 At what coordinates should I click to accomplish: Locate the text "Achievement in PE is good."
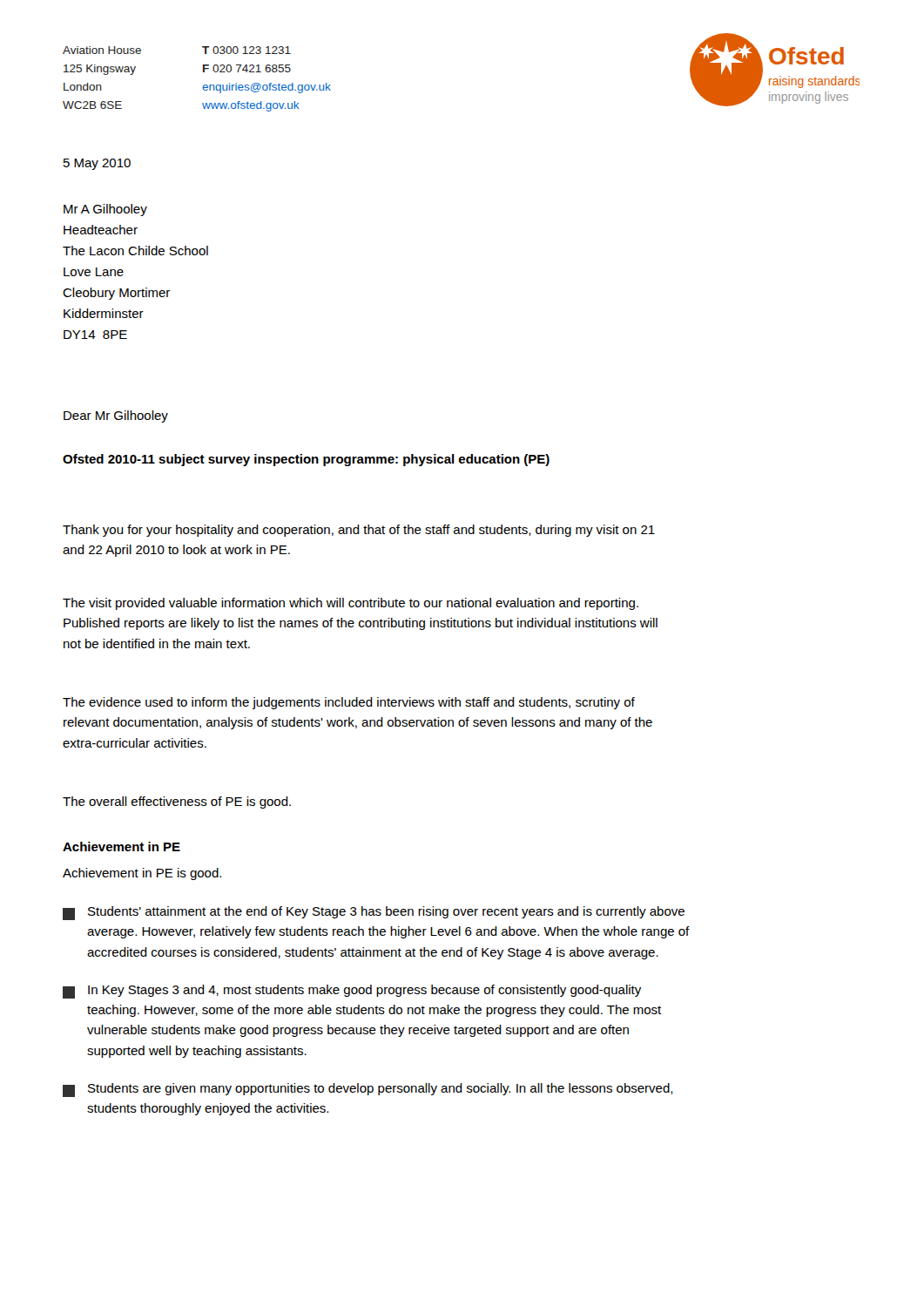pos(143,873)
